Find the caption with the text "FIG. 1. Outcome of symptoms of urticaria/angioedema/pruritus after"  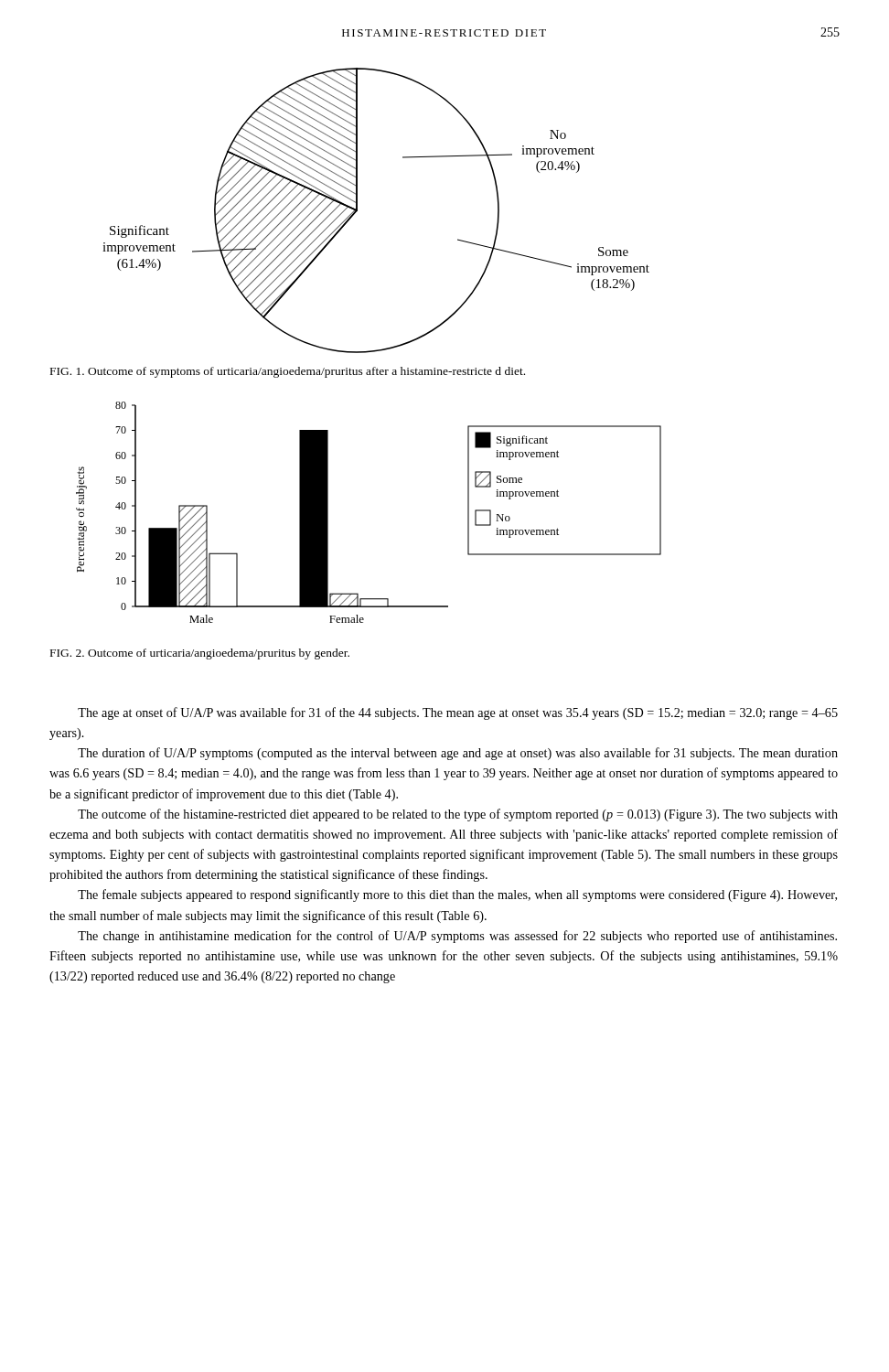pos(288,371)
